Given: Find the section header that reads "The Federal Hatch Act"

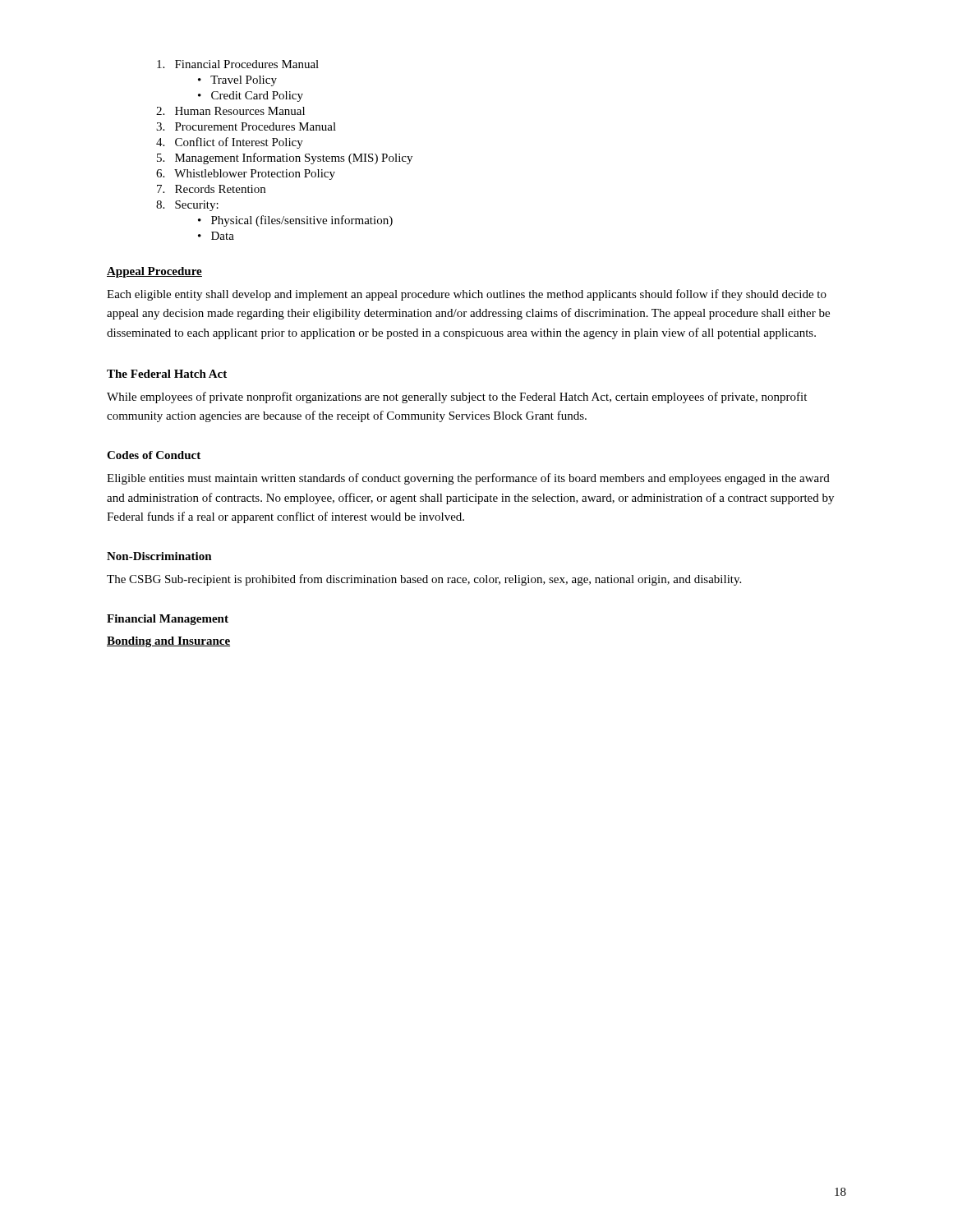Looking at the screenshot, I should coord(167,373).
